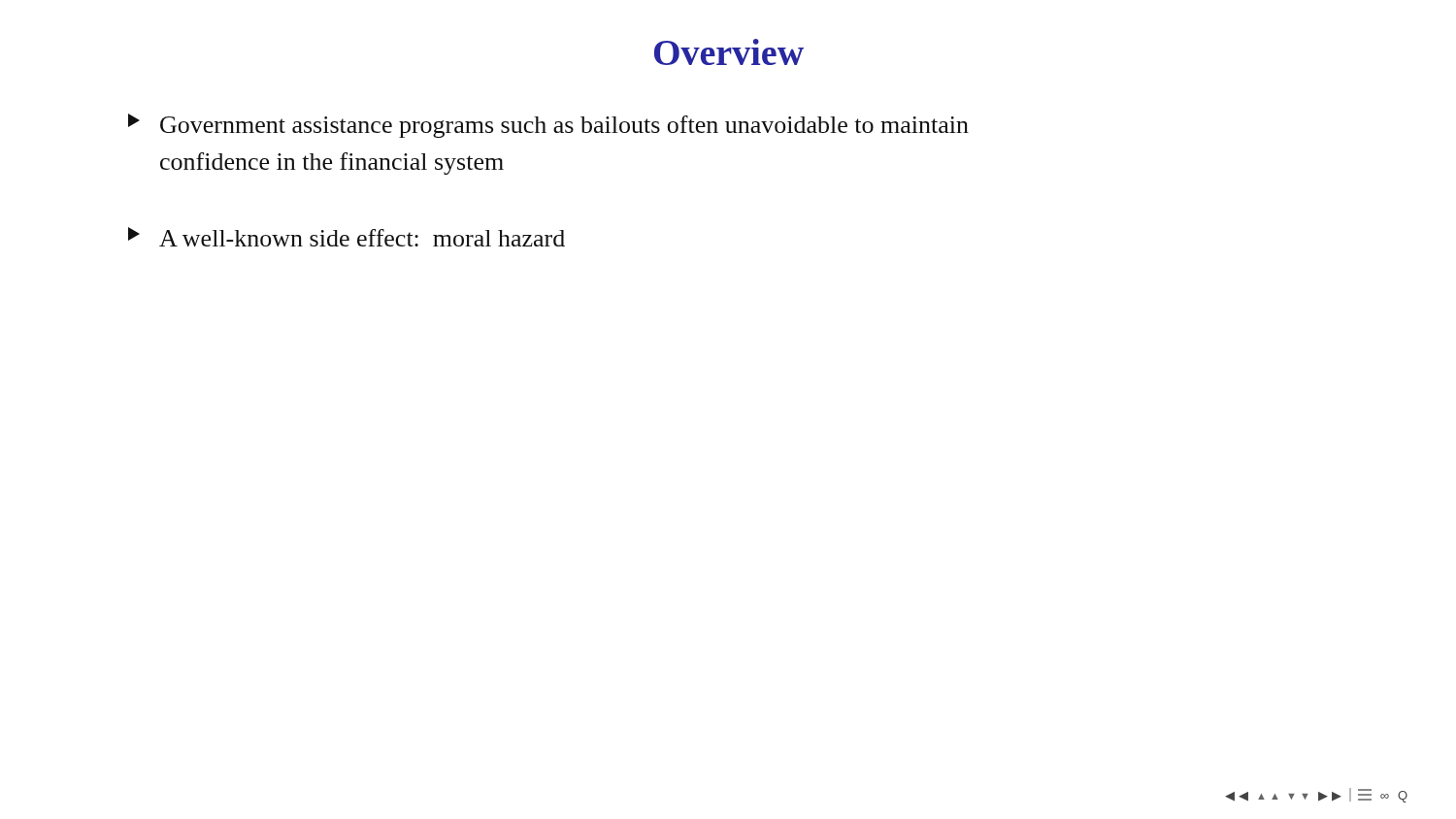Select the title

click(728, 52)
